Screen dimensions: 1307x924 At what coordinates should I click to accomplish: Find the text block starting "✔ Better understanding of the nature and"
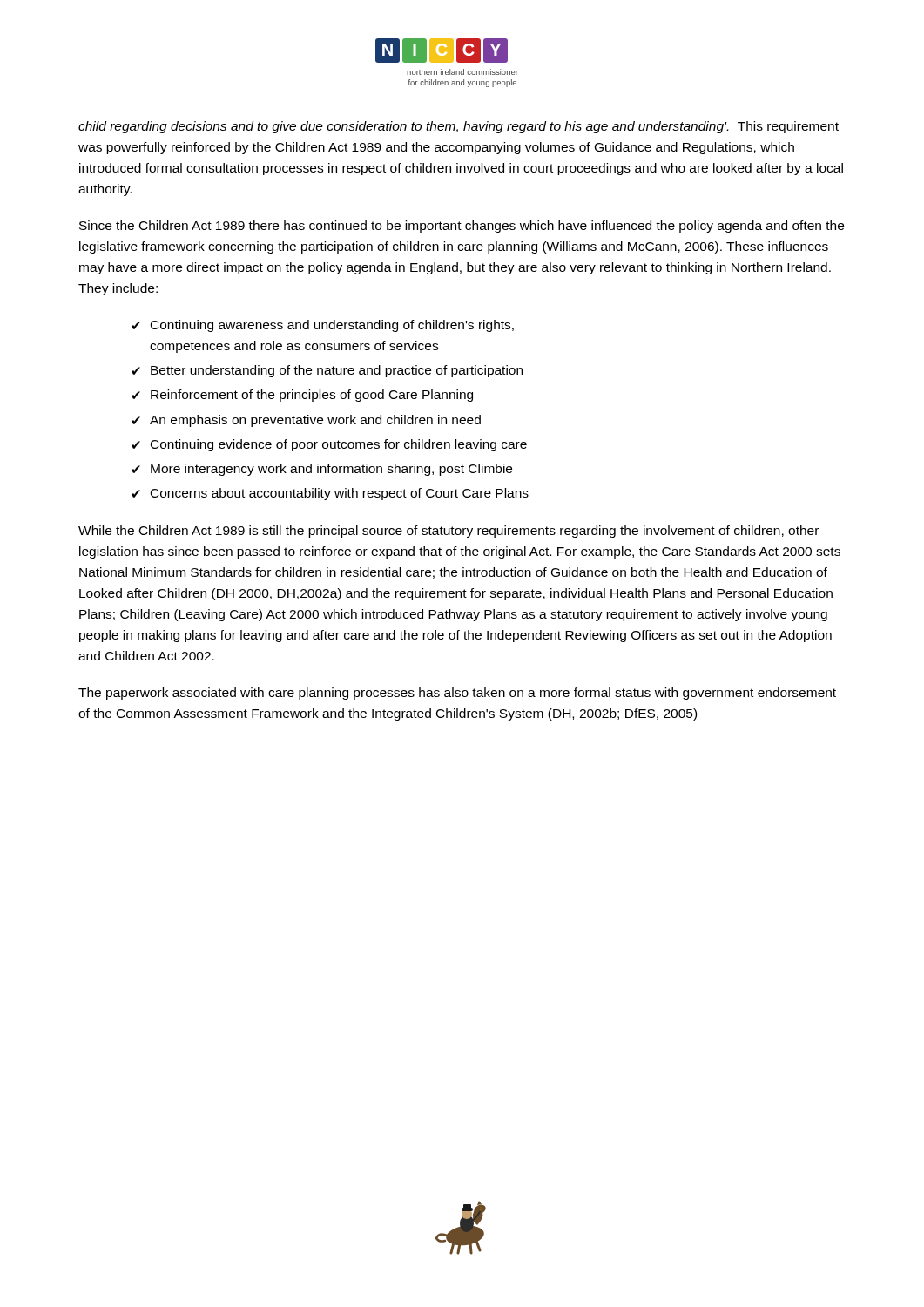(488, 371)
